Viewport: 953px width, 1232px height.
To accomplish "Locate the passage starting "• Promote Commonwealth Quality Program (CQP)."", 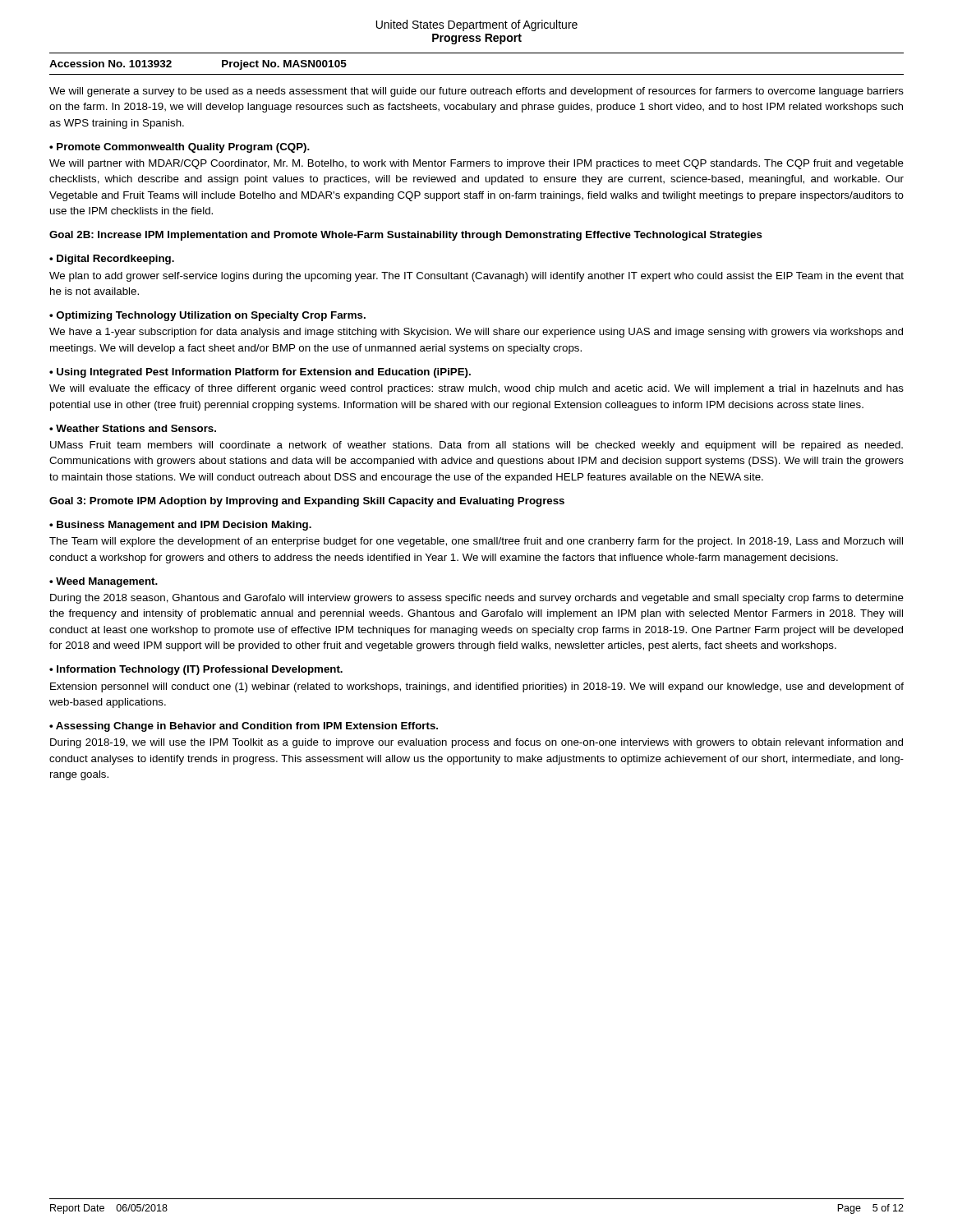I will click(476, 178).
